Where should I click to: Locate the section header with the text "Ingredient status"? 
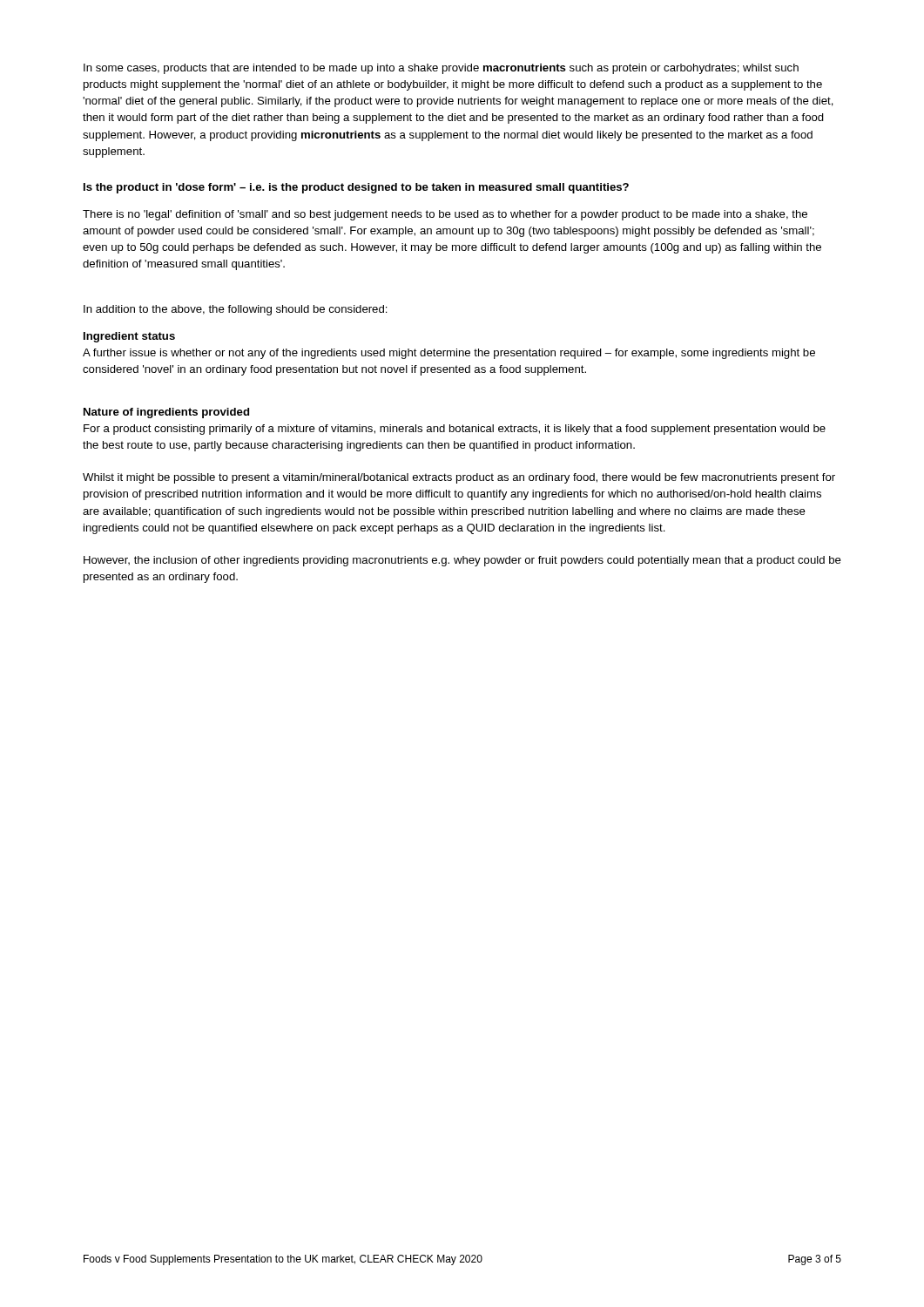tap(129, 336)
